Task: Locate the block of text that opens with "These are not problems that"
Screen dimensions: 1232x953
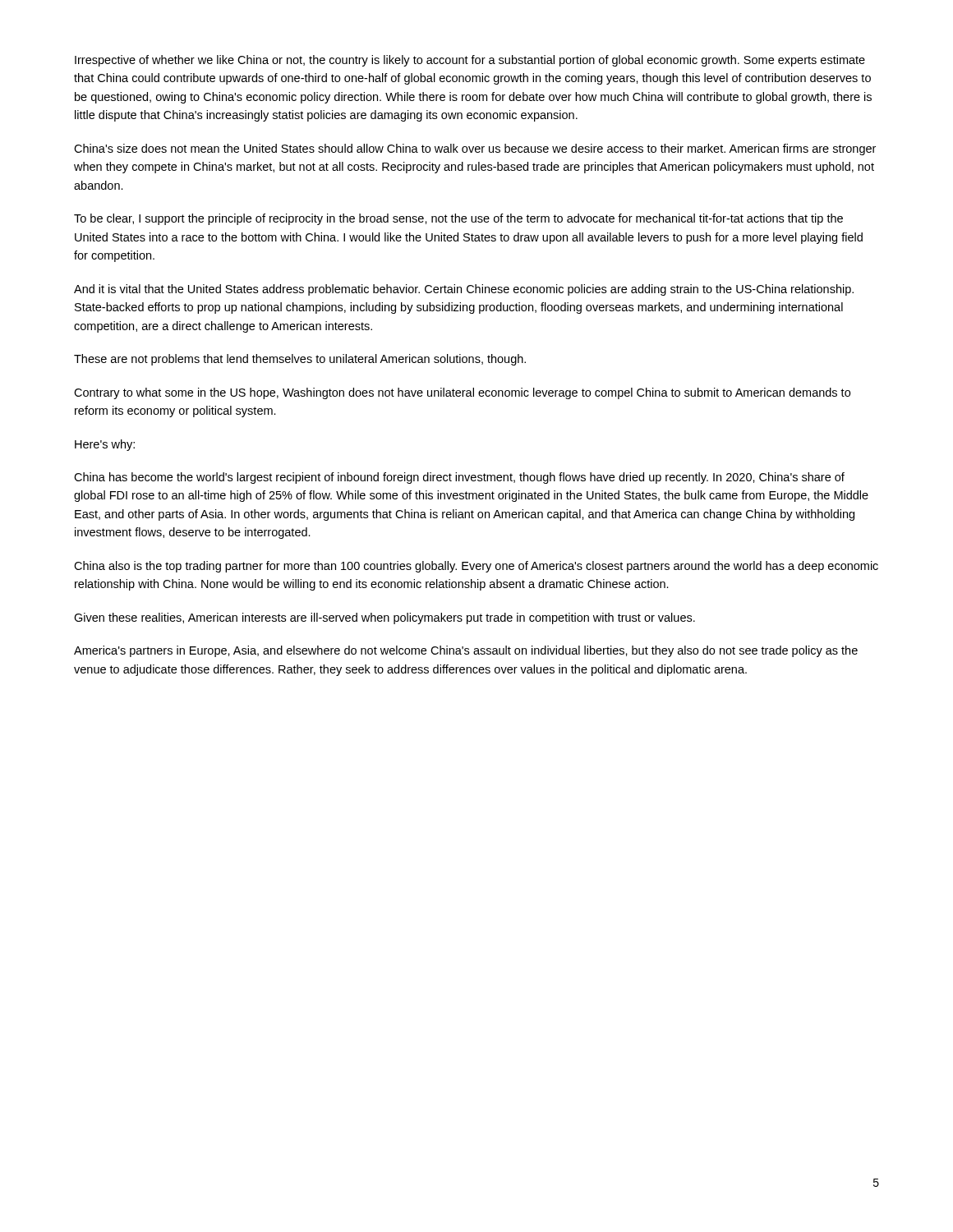Action: [x=300, y=359]
